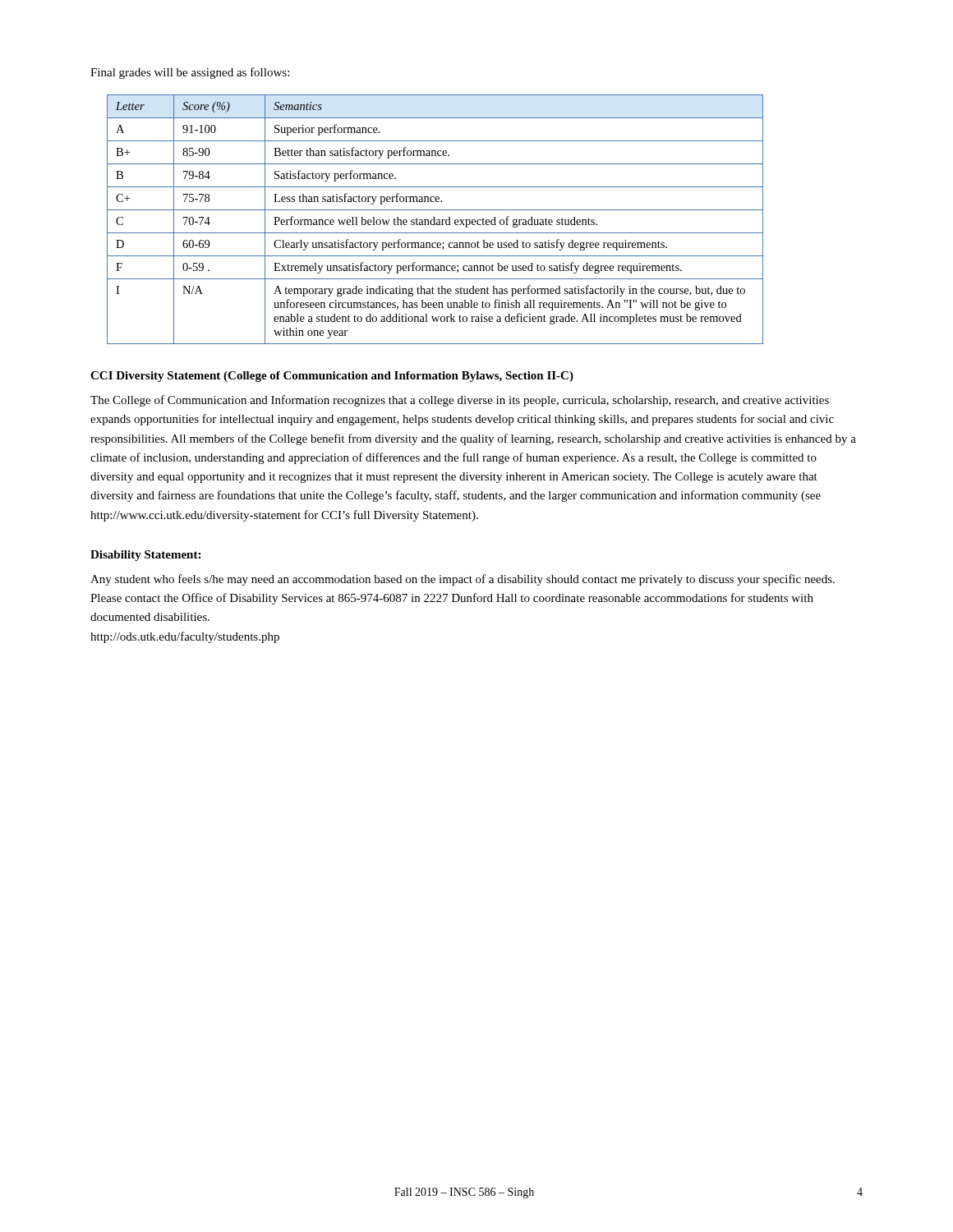Where does it say "Final grades will be assigned as follows:"?

190,72
